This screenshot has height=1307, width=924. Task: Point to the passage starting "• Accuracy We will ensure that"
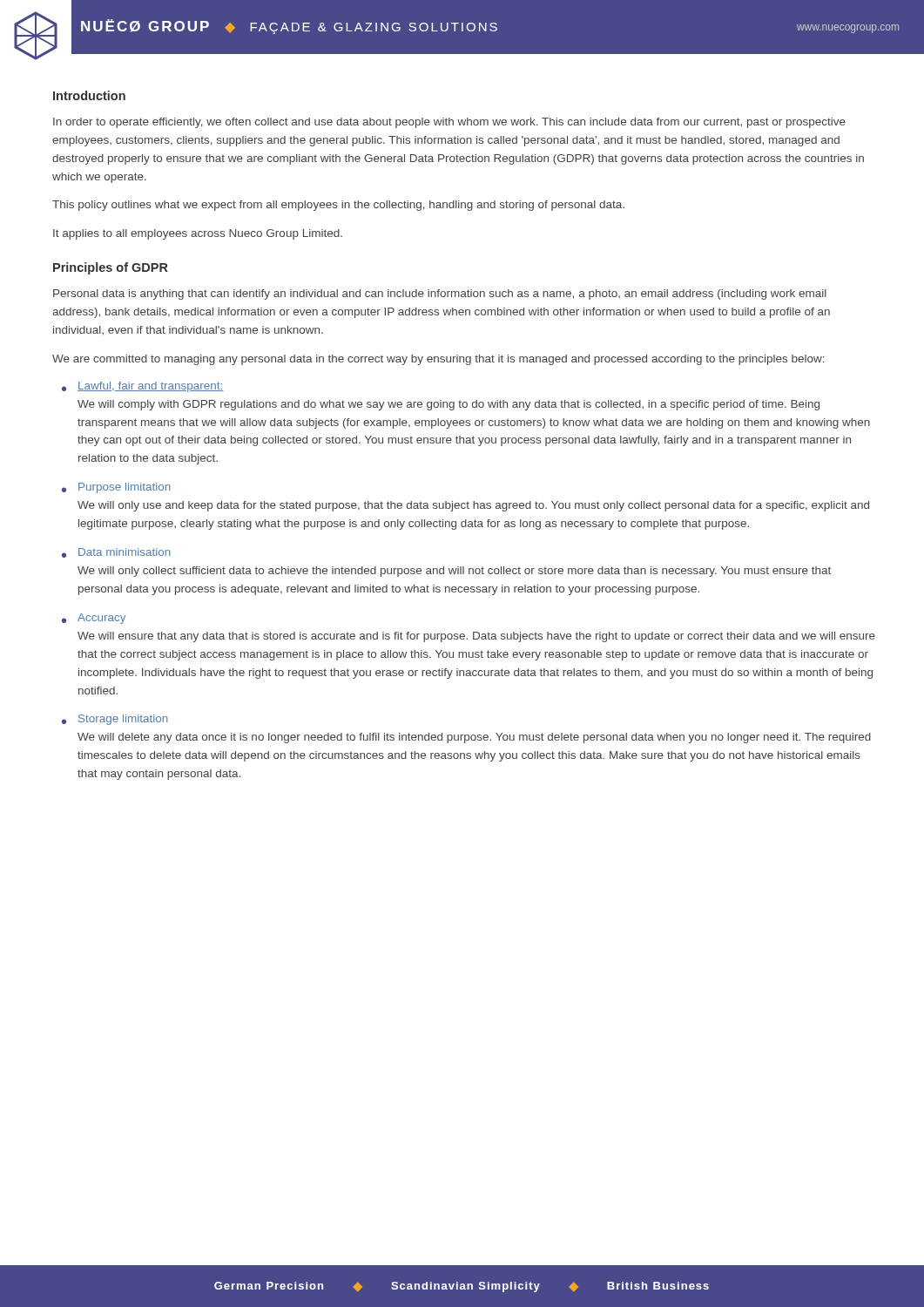[x=469, y=654]
